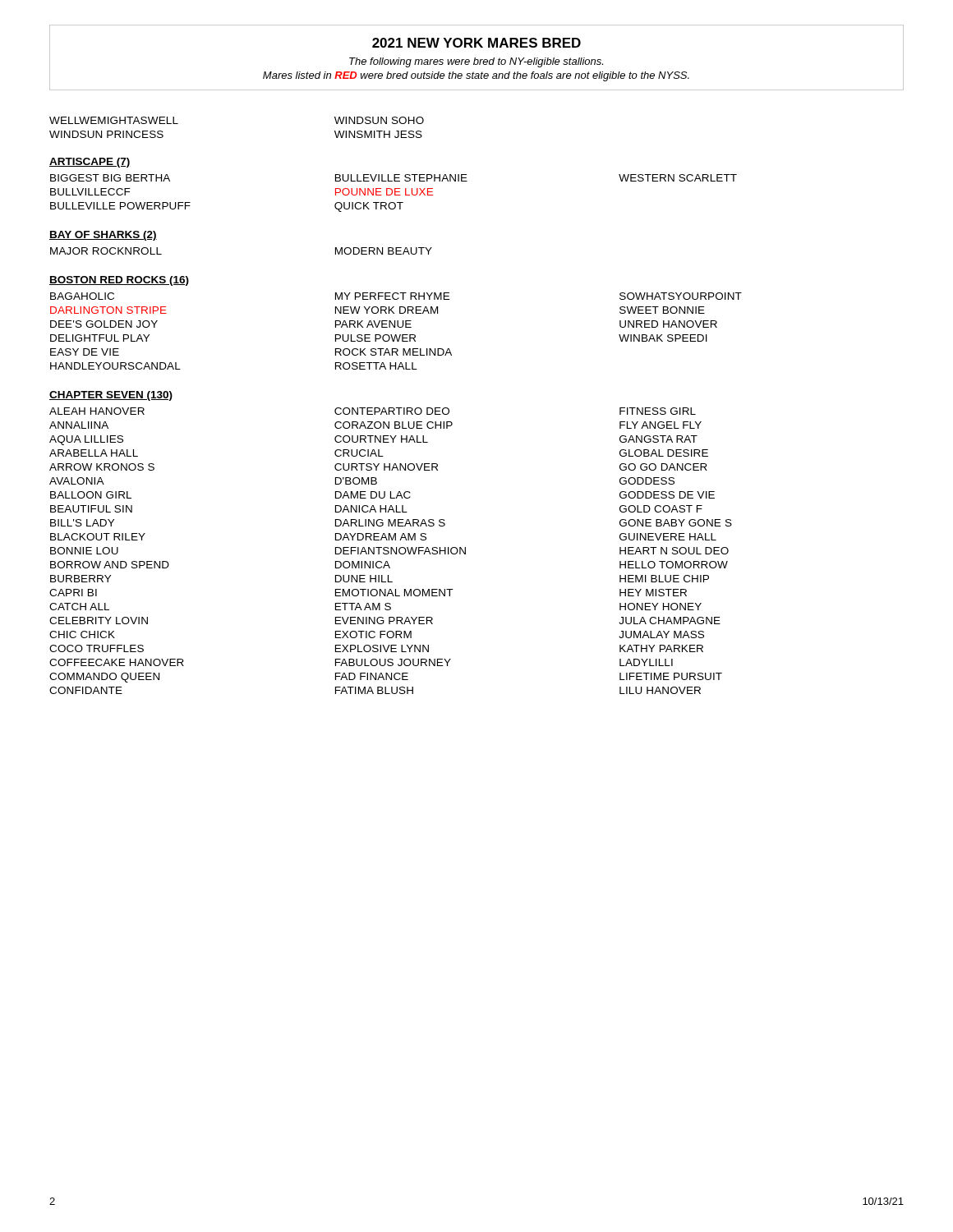Image resolution: width=953 pixels, height=1232 pixels.
Task: Locate the text block starting "2021 NEW YORK MARES BRED The following mares"
Action: 476,57
